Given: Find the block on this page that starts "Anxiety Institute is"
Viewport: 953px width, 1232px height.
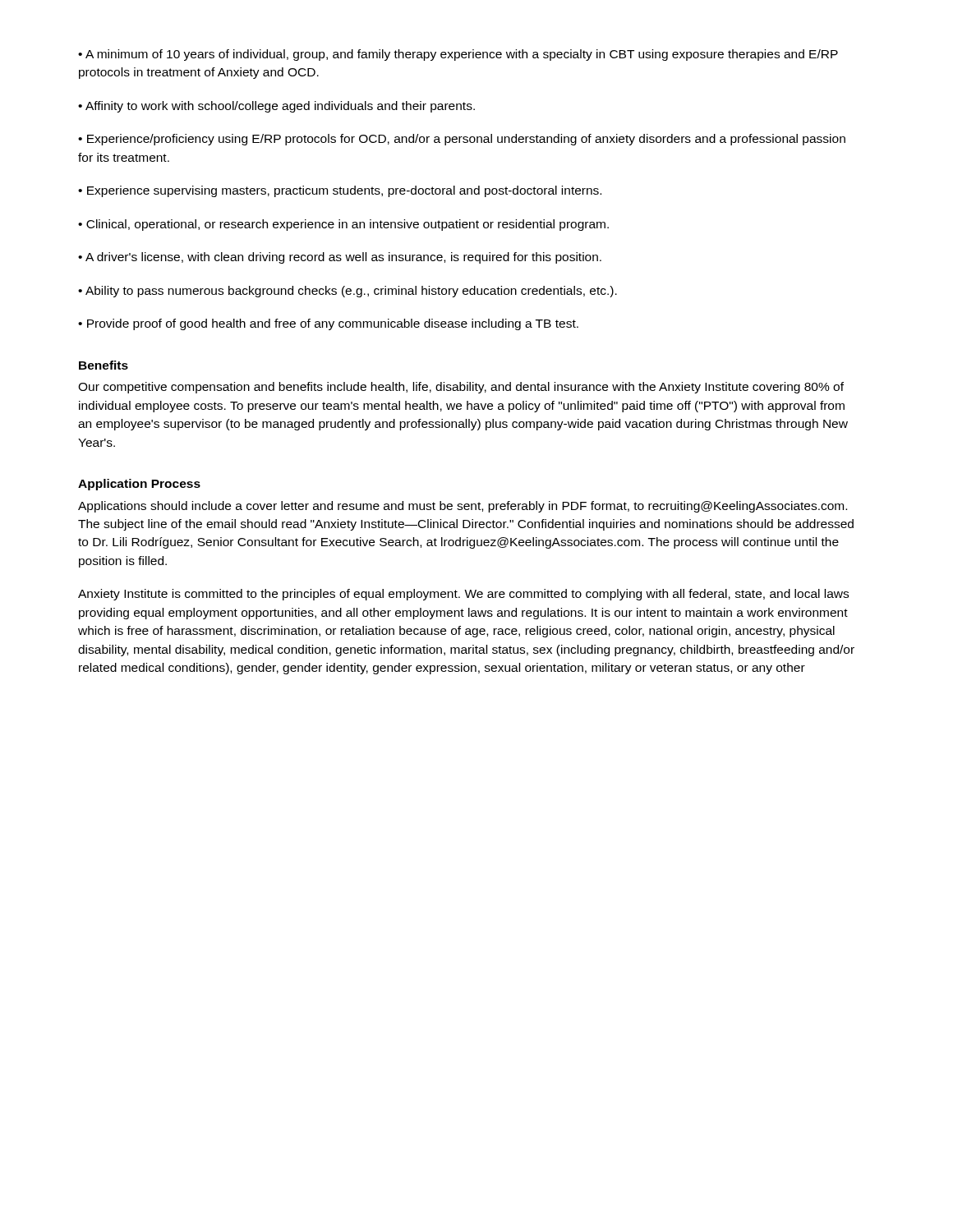Looking at the screenshot, I should [x=466, y=631].
